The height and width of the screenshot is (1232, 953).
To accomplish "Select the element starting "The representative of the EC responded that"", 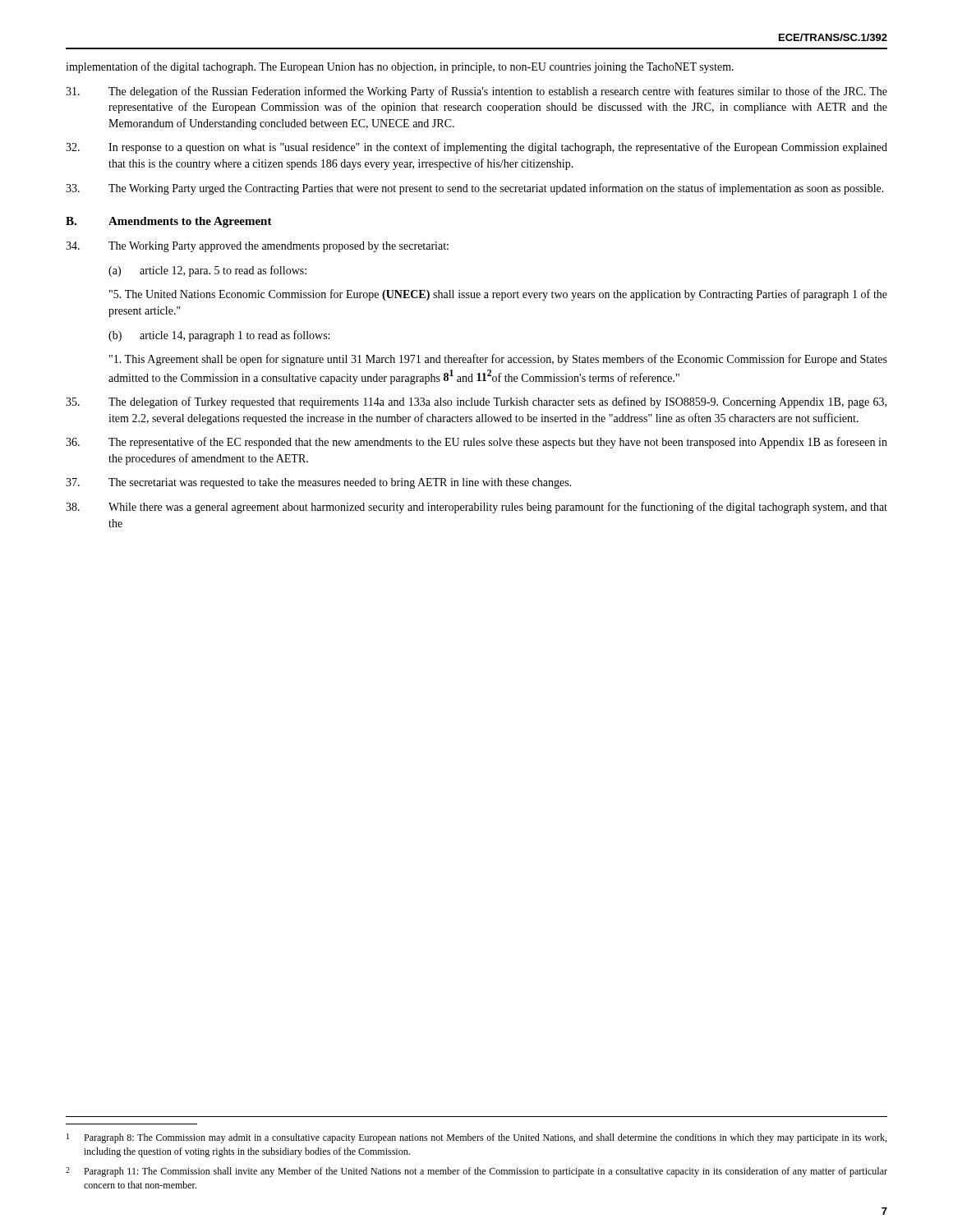I will point(476,451).
